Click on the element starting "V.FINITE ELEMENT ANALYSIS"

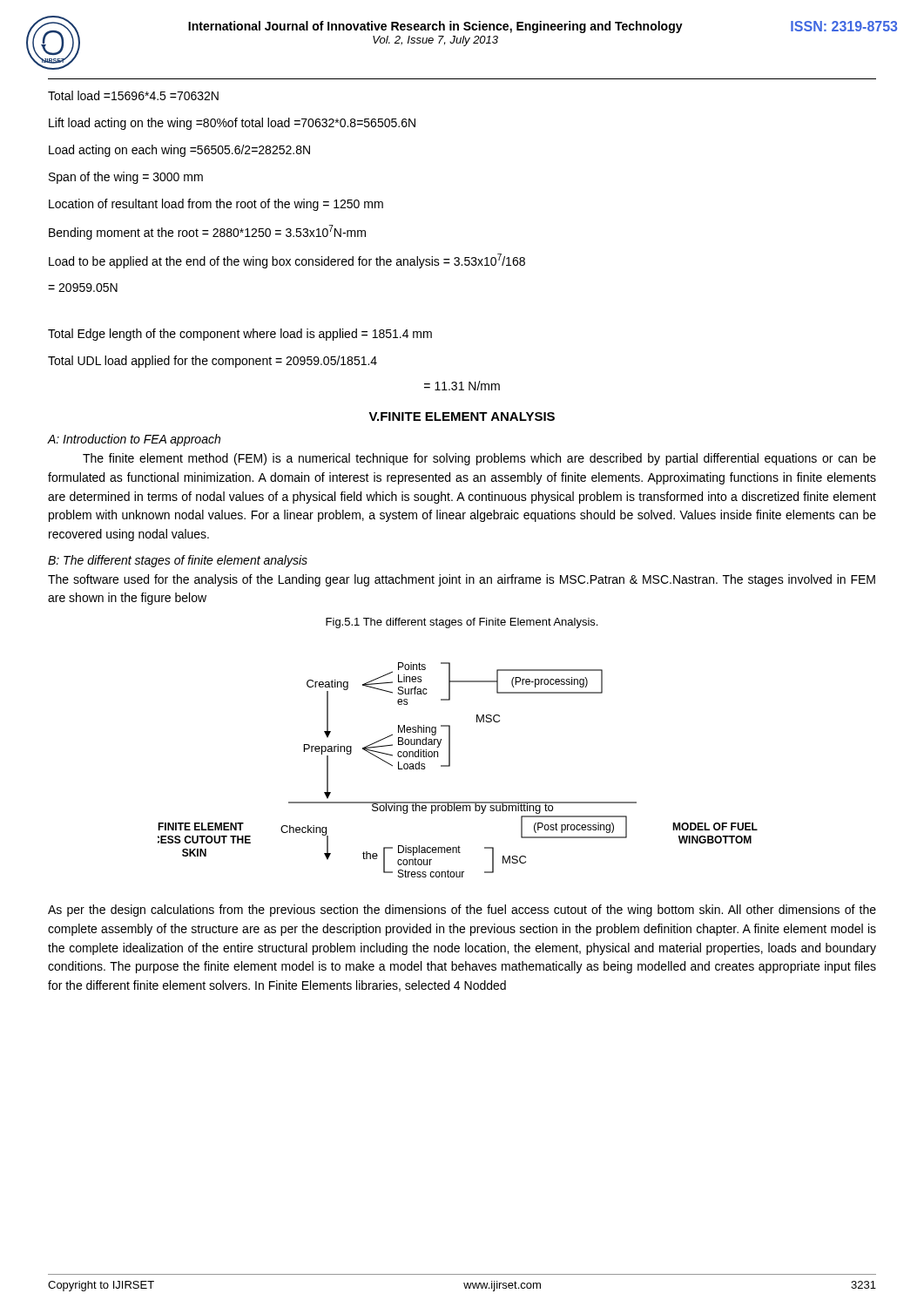point(462,416)
